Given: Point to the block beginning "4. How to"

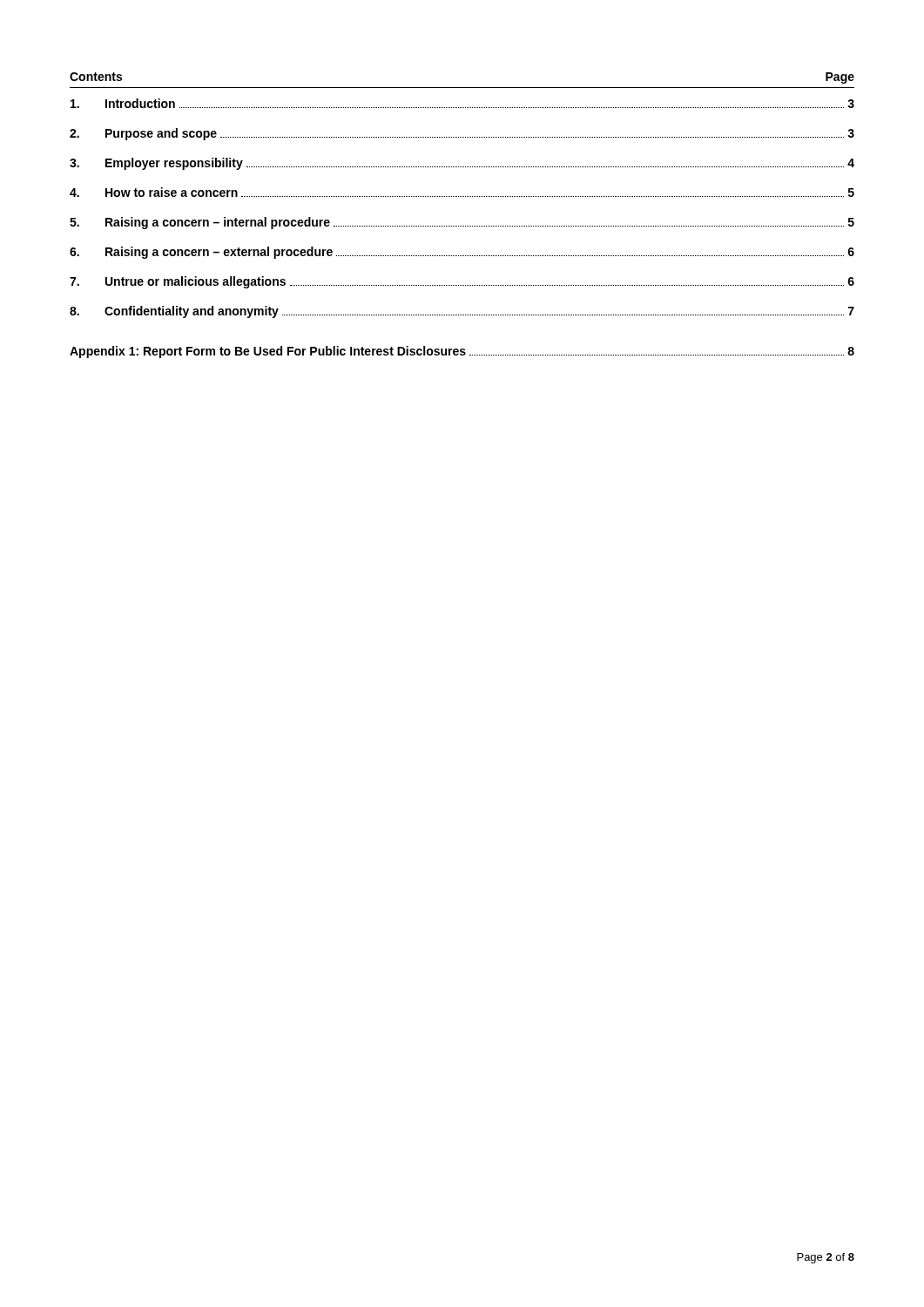Looking at the screenshot, I should [462, 193].
